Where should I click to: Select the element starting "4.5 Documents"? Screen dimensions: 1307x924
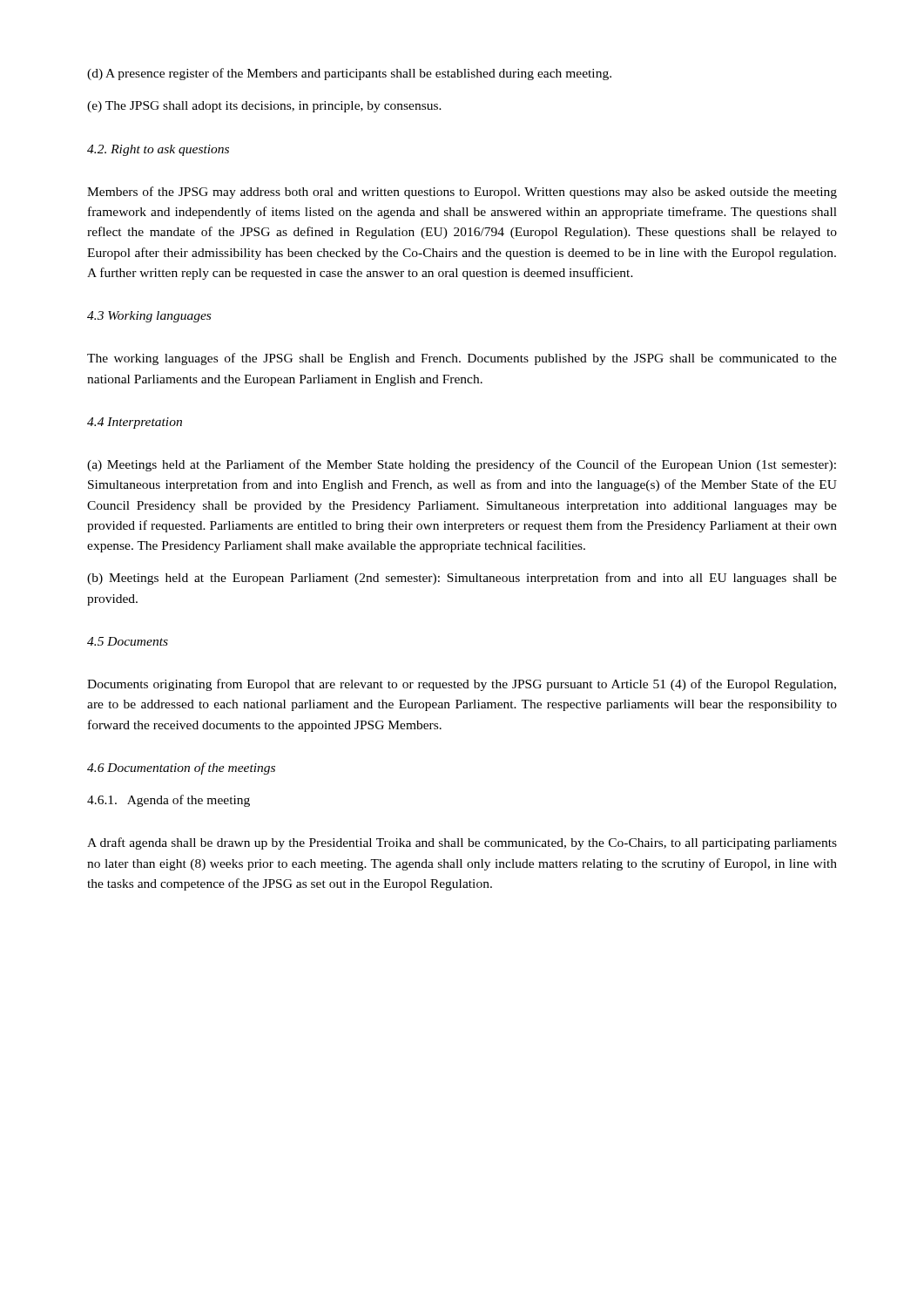pyautogui.click(x=128, y=641)
